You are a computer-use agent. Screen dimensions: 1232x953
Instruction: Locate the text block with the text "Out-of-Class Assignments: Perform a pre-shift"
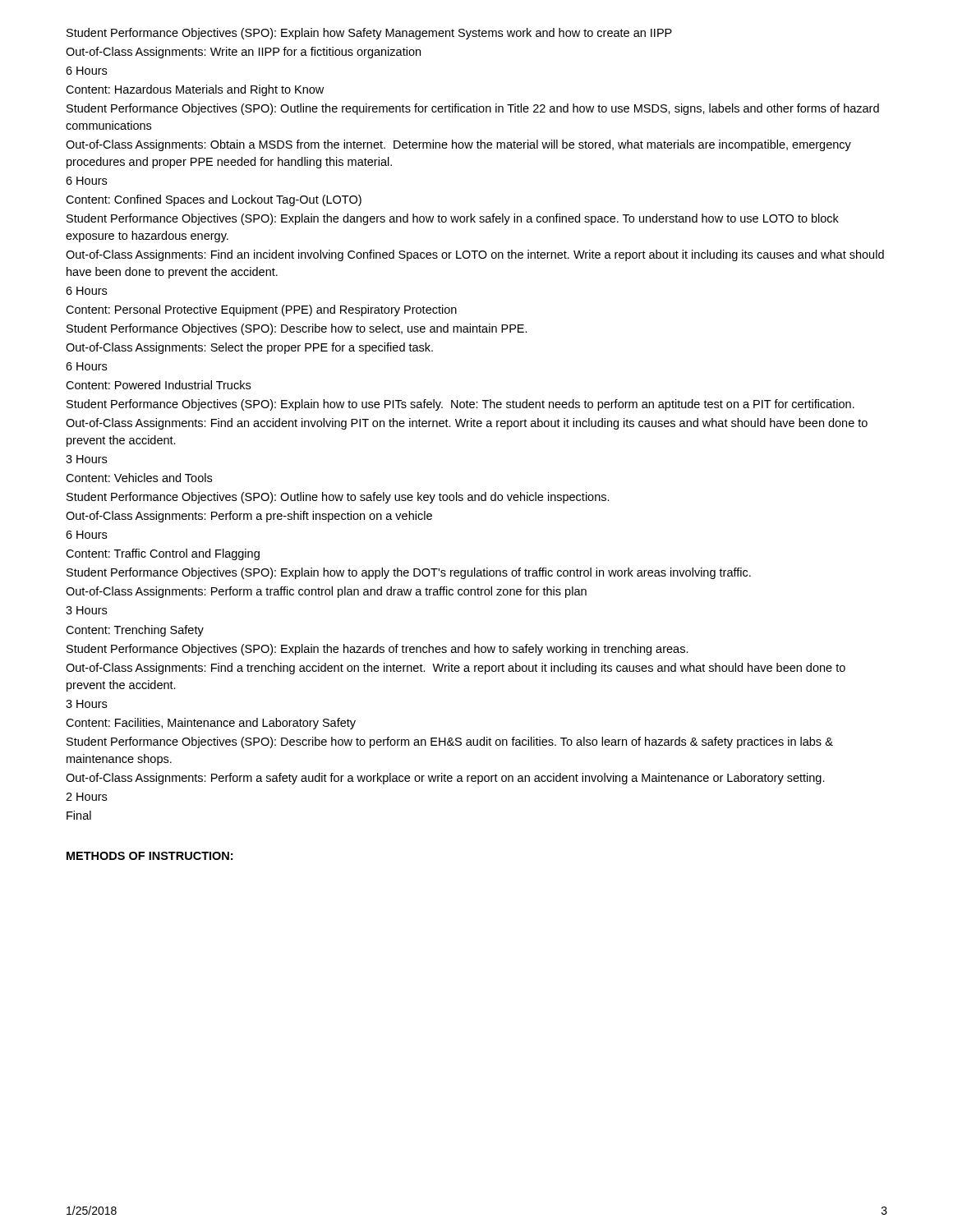(249, 516)
